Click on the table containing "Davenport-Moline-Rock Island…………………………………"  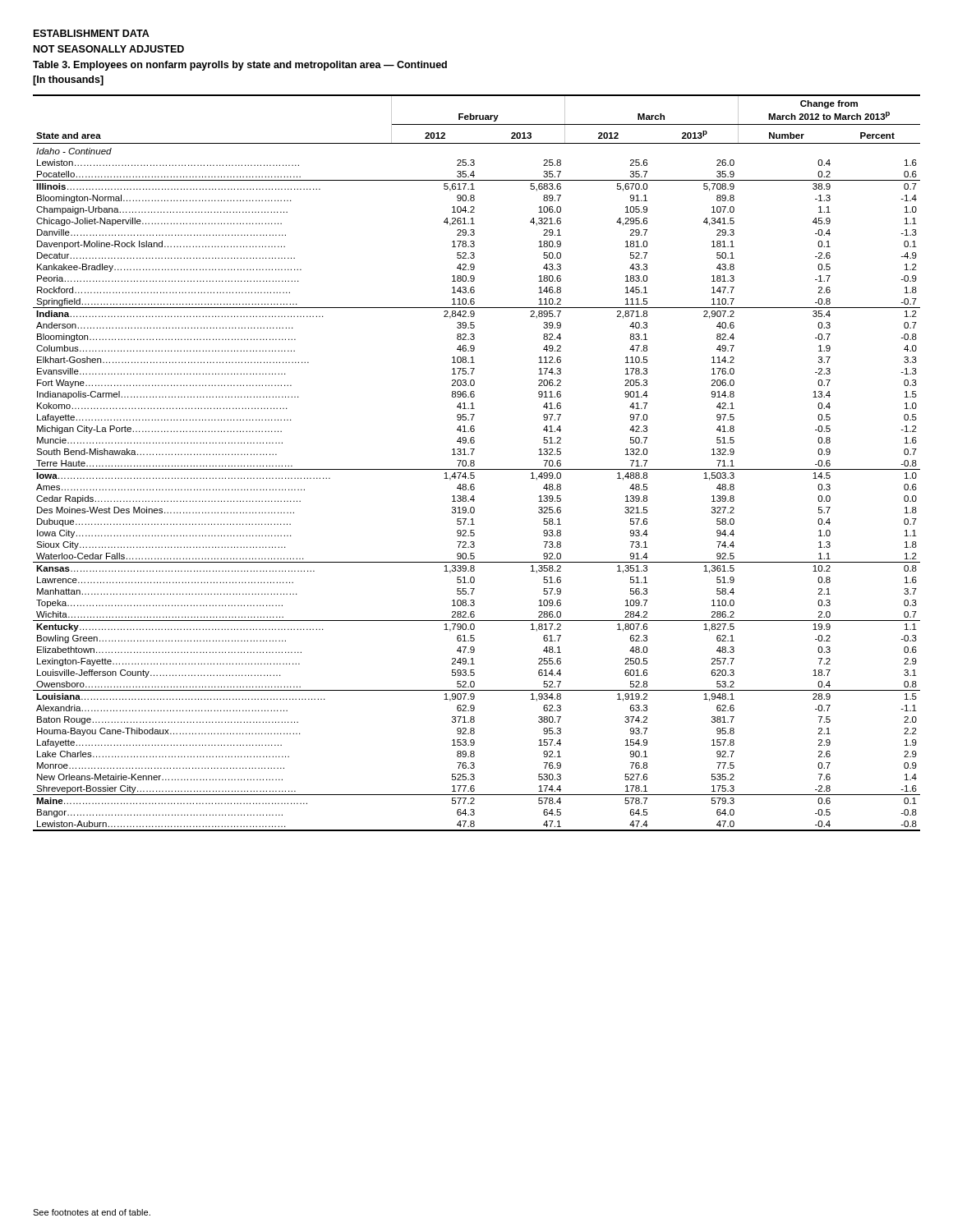coord(476,463)
